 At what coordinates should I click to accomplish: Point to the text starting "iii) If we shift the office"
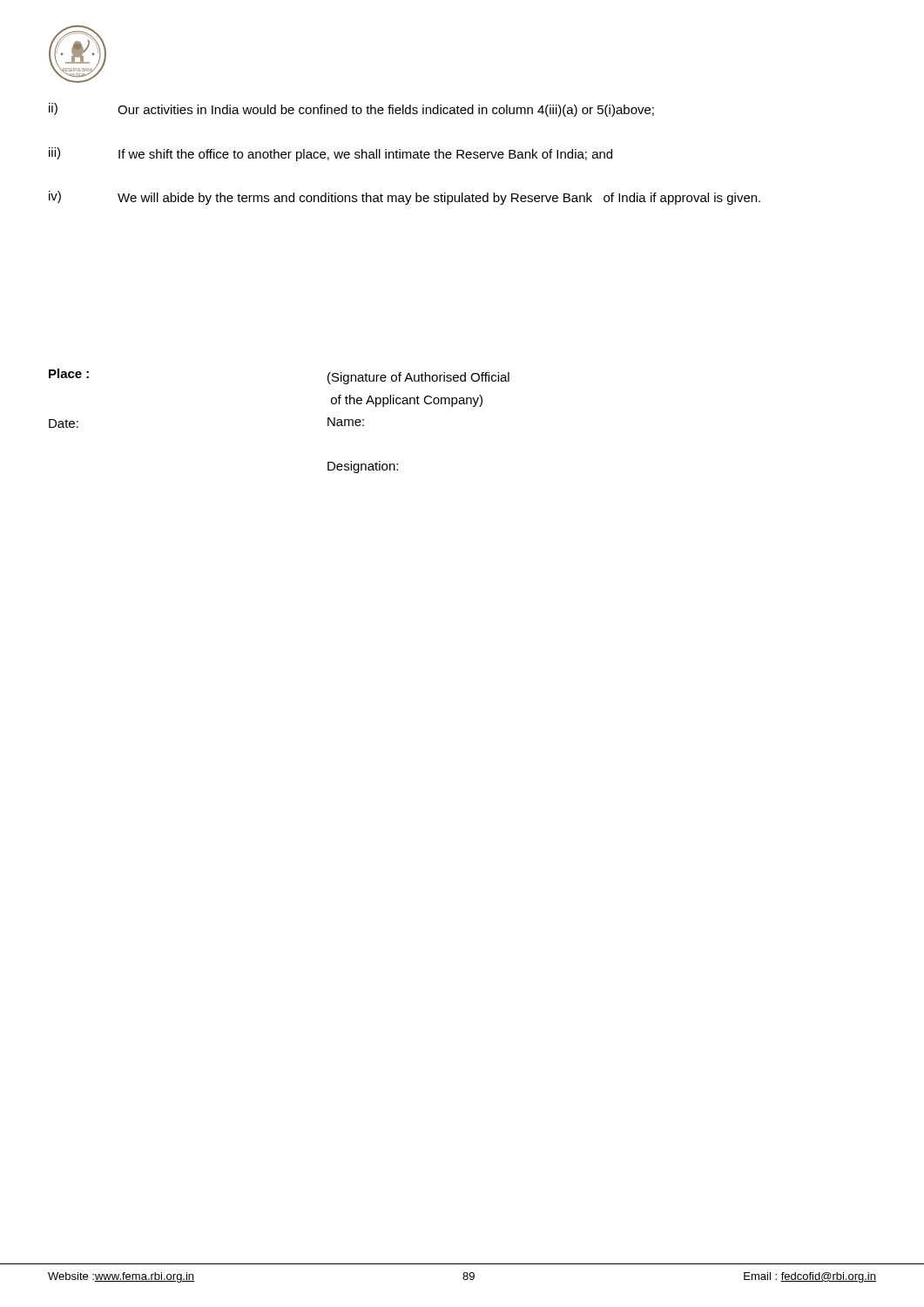(462, 154)
